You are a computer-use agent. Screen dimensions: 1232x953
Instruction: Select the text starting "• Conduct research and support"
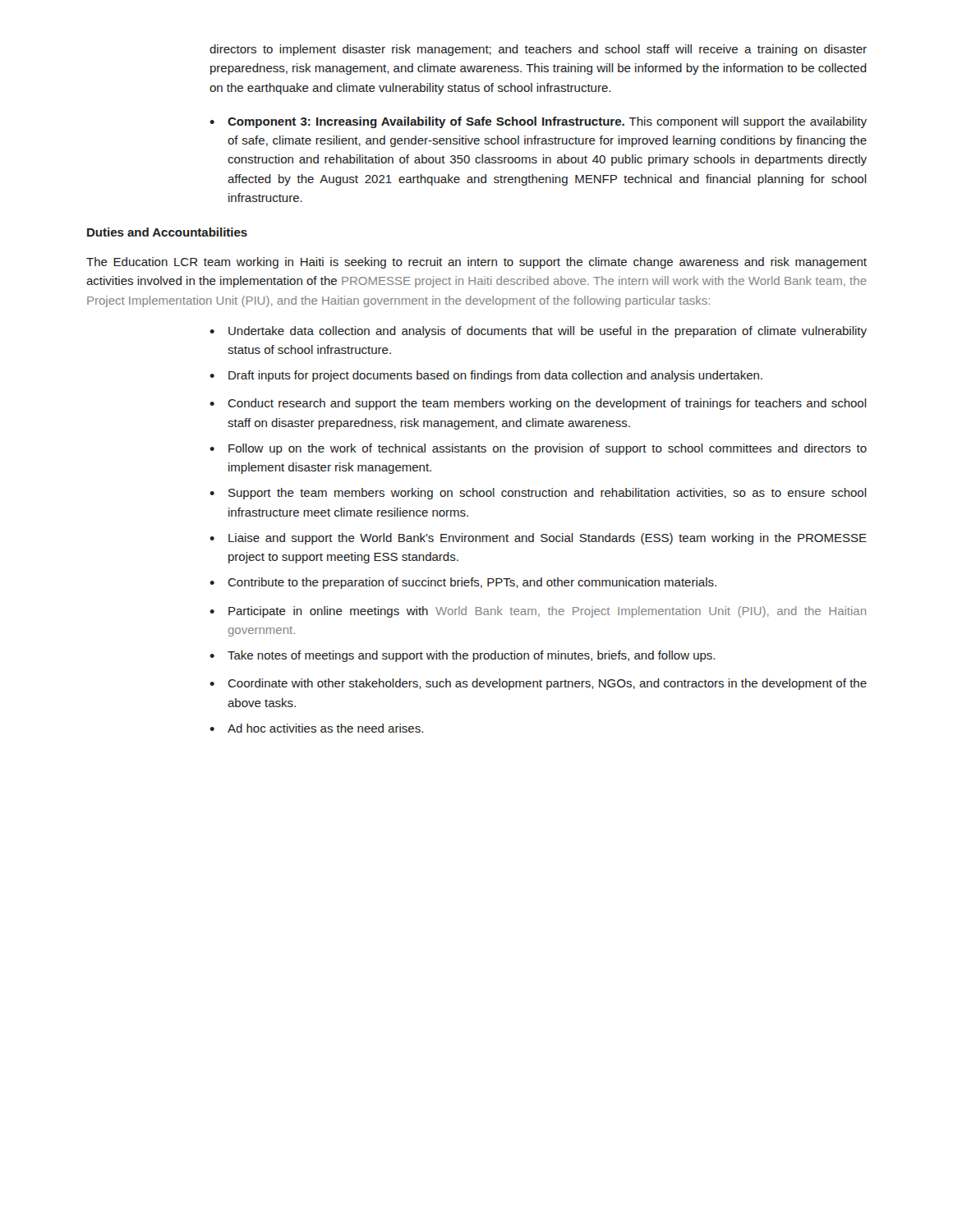click(538, 413)
